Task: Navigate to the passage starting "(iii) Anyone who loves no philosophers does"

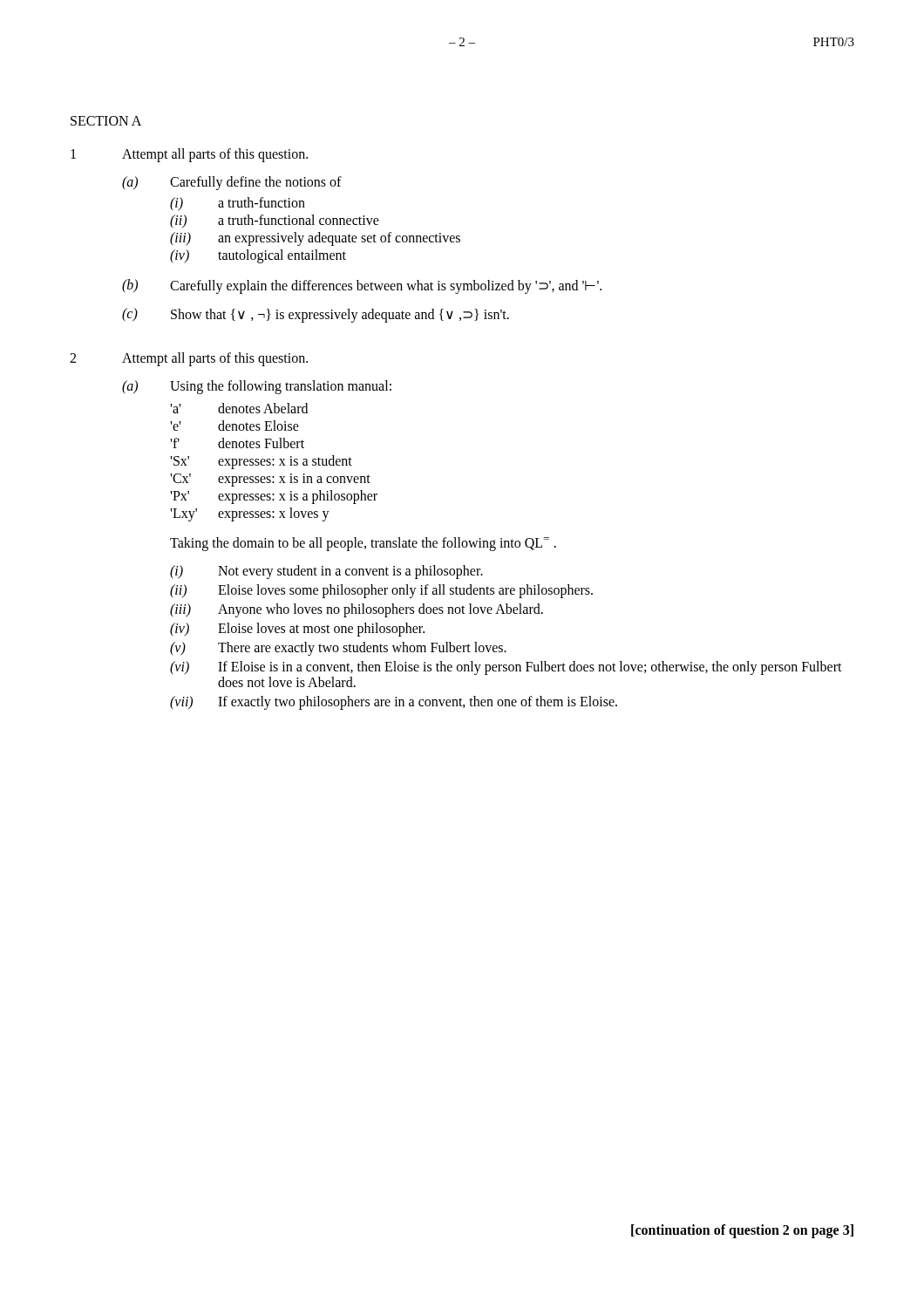Action: (512, 610)
